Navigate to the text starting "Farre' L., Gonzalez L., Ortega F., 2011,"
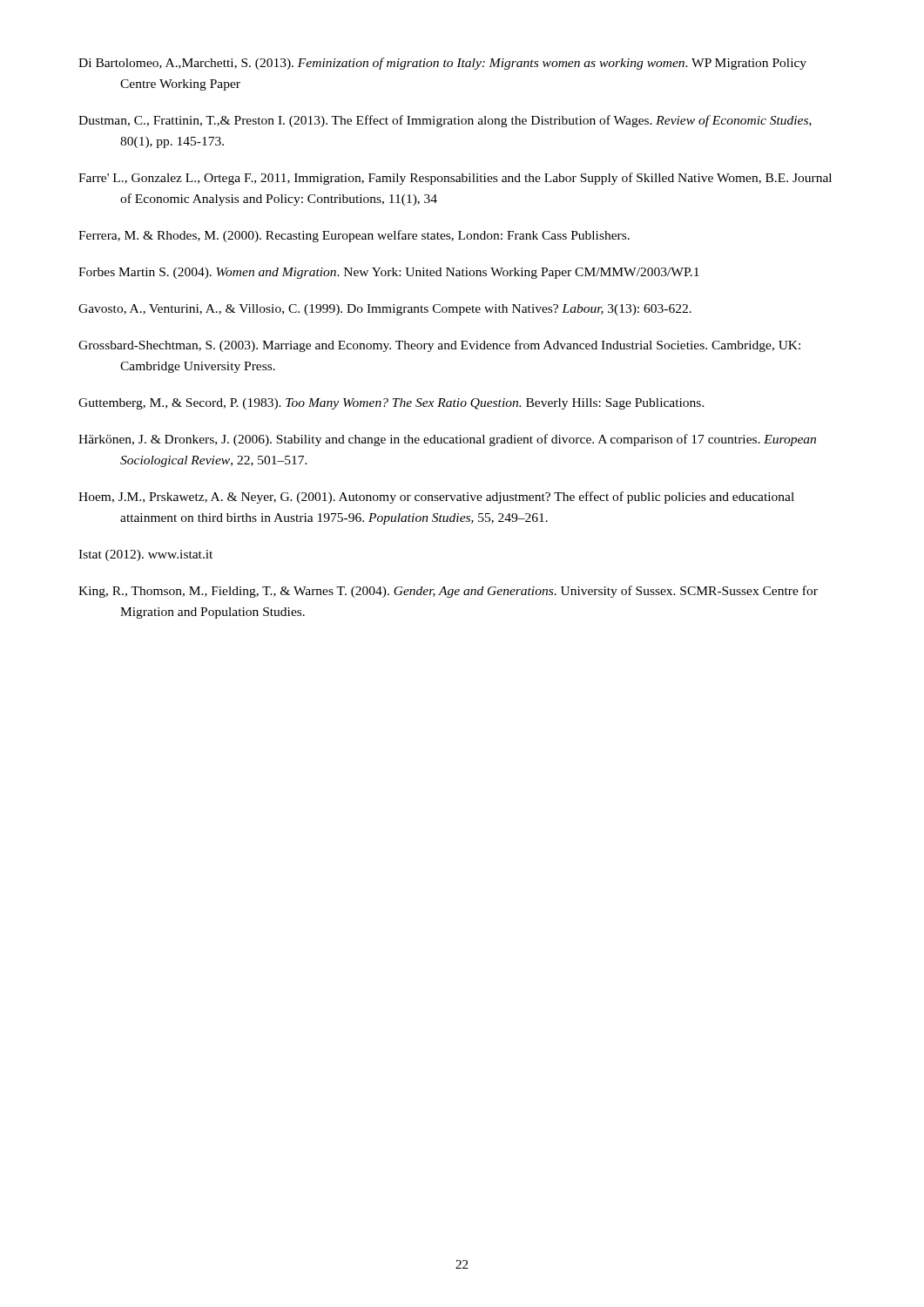This screenshot has width=924, height=1307. coord(455,188)
